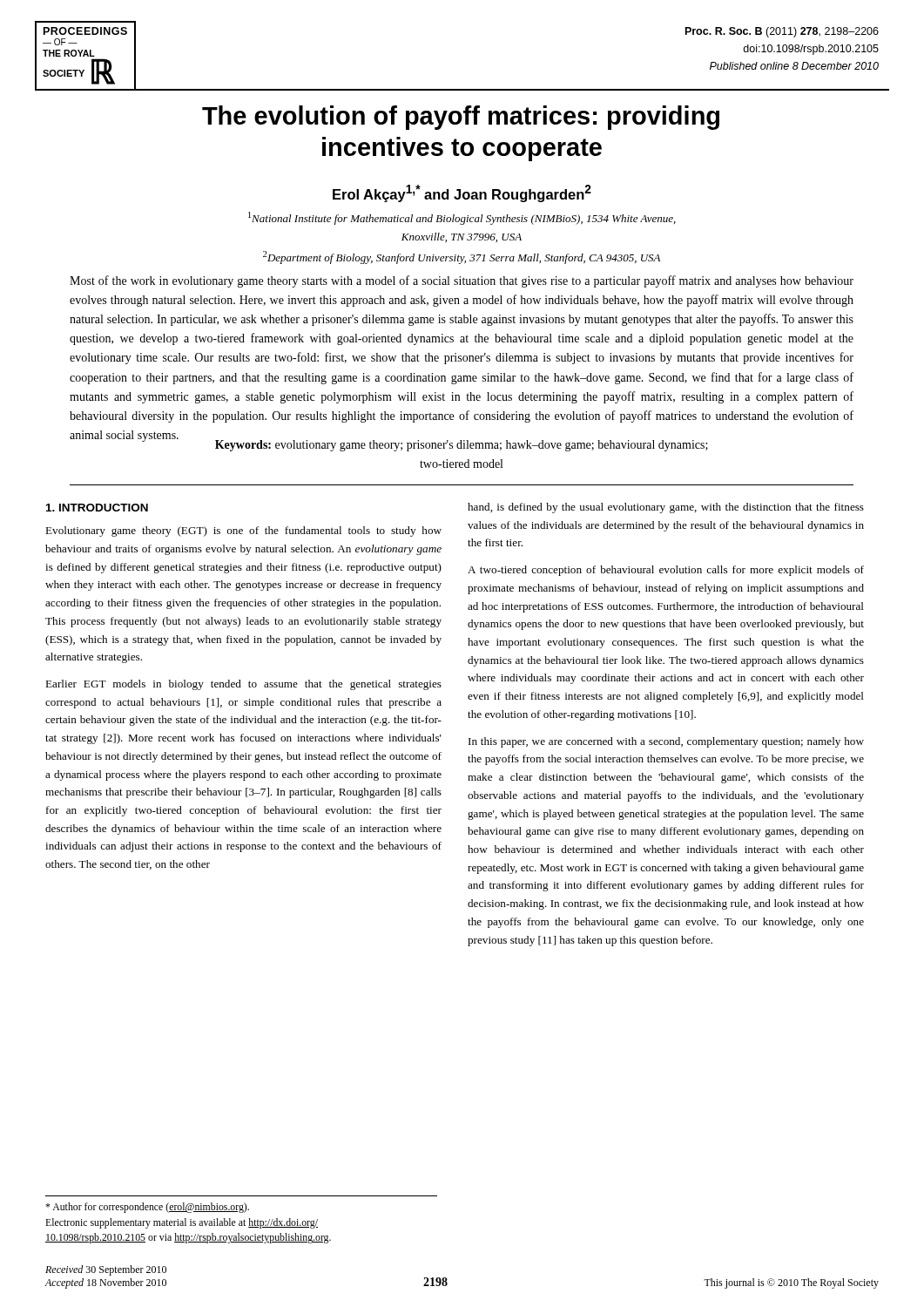The height and width of the screenshot is (1307, 924).
Task: Find the text block containing "hand, is defined by the usual evolutionary game,"
Action: (666, 724)
